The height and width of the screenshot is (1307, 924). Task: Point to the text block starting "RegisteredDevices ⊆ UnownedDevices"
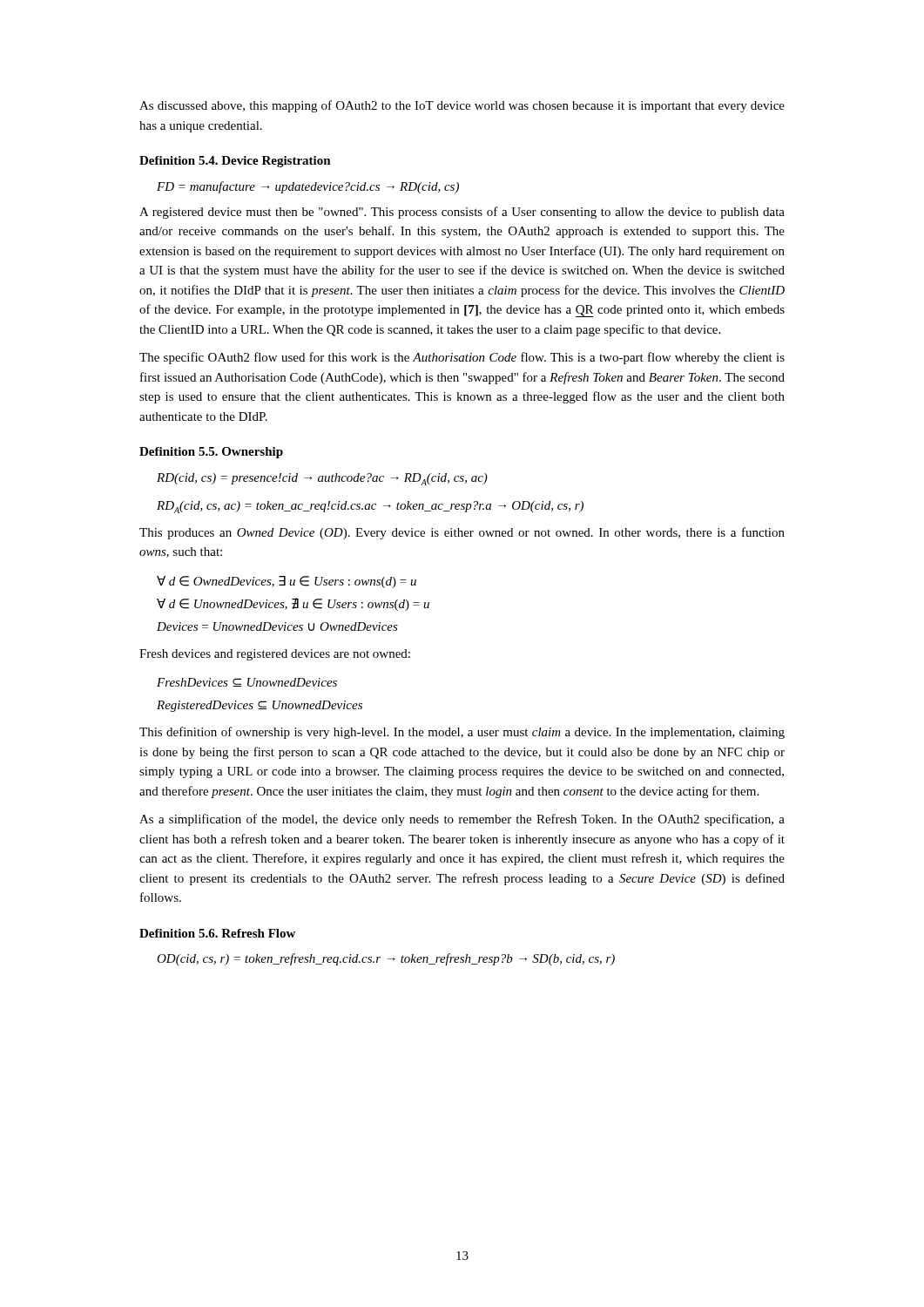[x=260, y=706]
